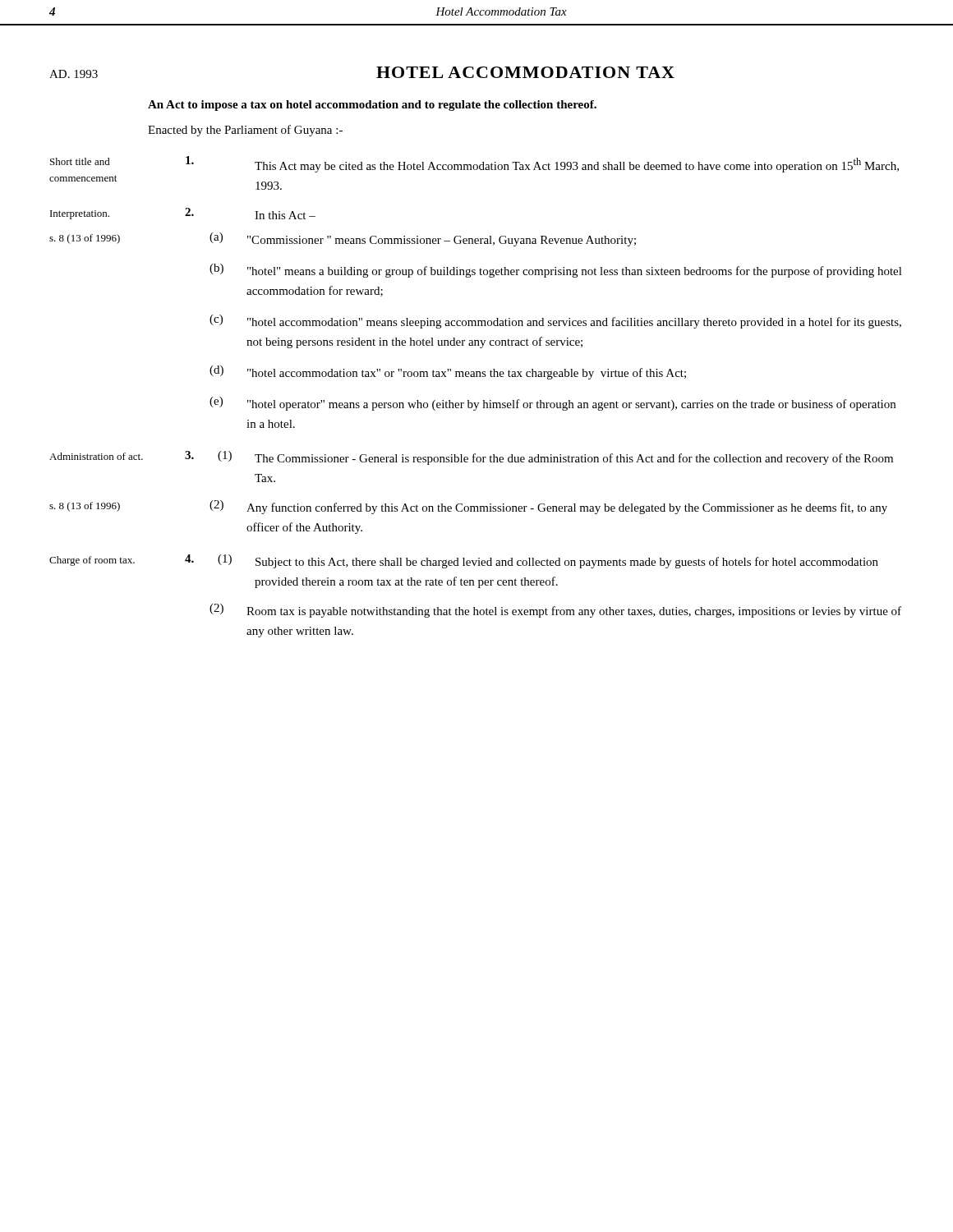Select the text that says "AD. 1993"
The image size is (953, 1232).
click(74, 74)
